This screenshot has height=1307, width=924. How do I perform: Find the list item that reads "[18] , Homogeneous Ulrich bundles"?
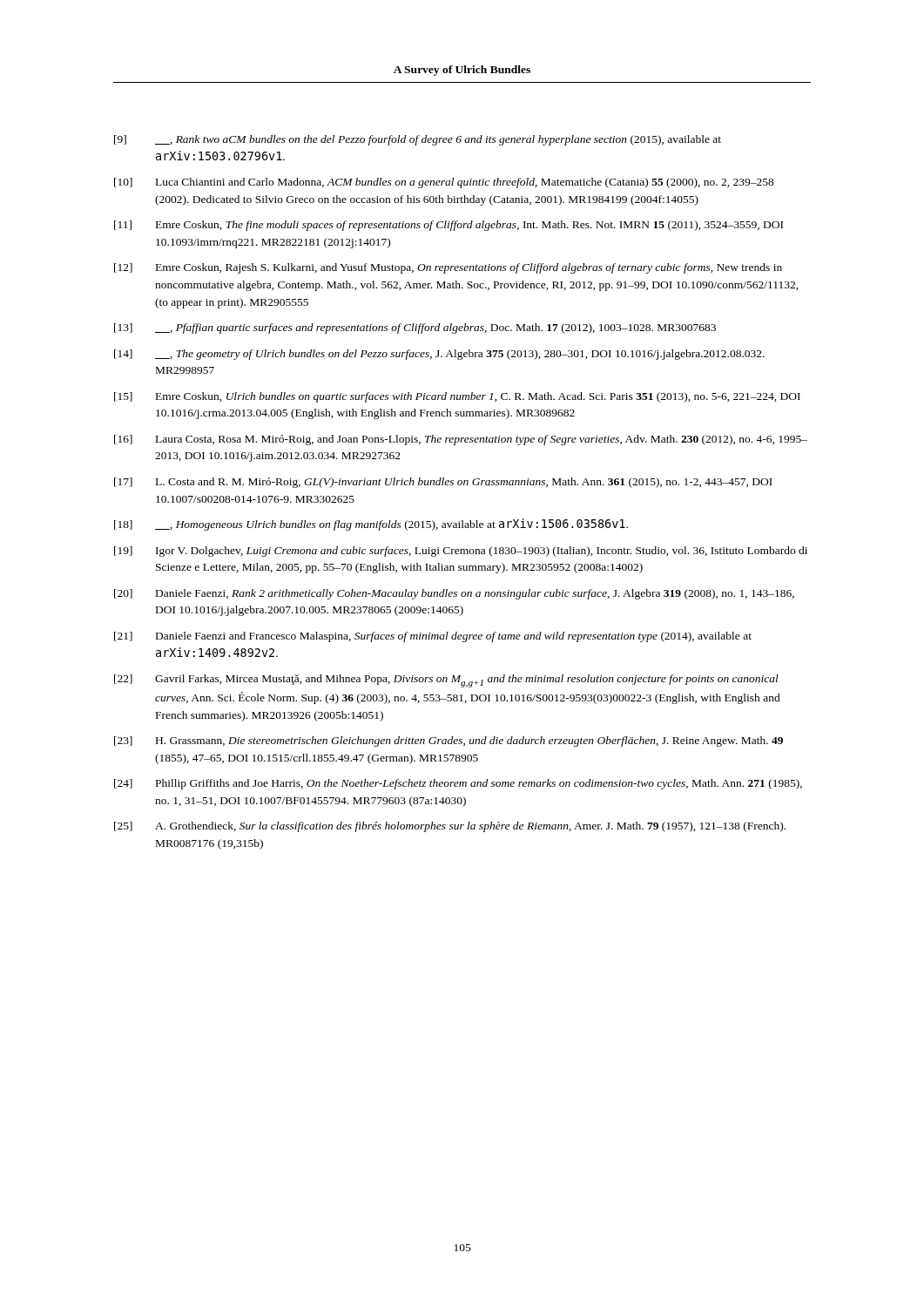462,524
